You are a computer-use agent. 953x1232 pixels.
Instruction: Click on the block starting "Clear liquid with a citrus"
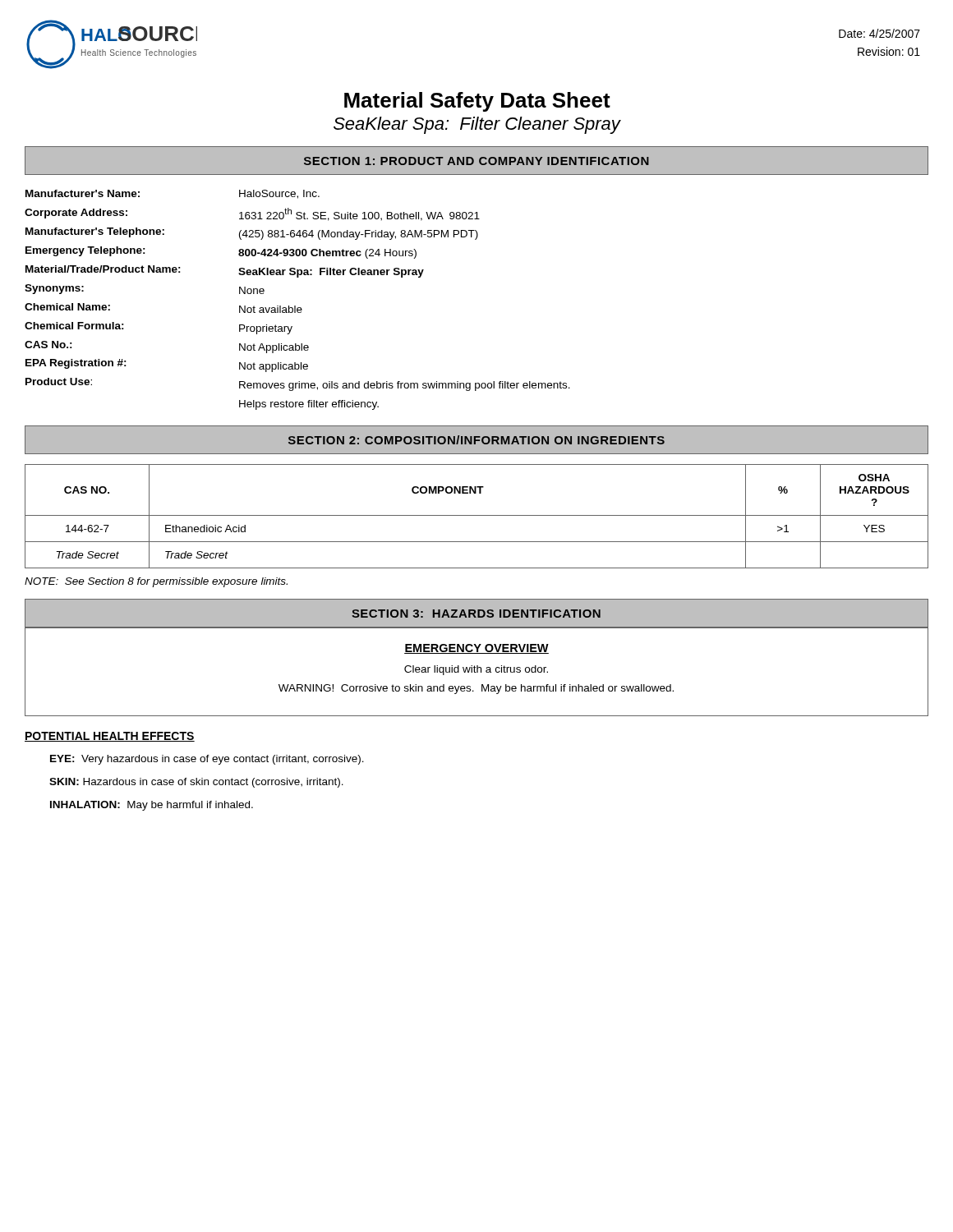click(x=476, y=669)
